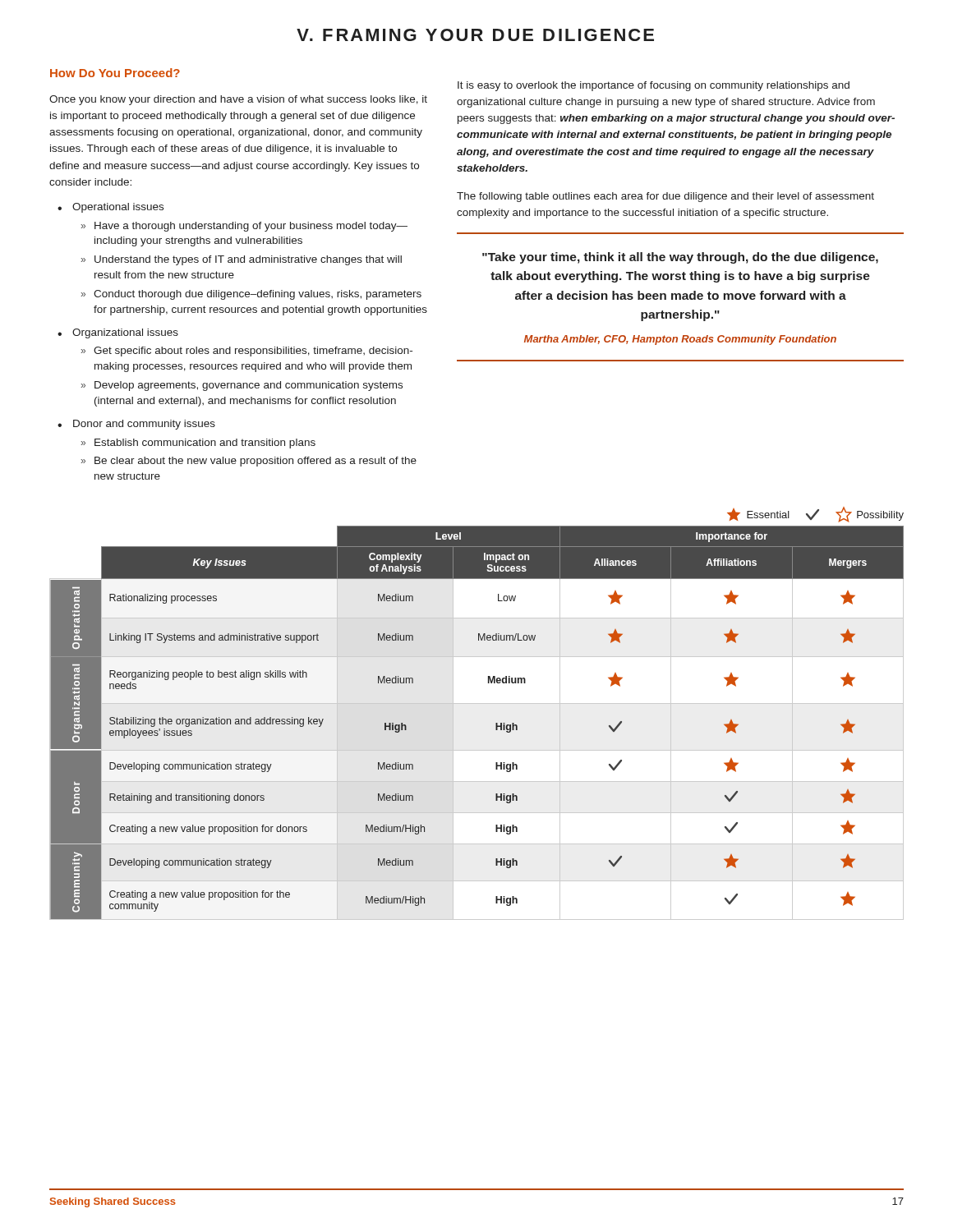The width and height of the screenshot is (953, 1232).
Task: Find "How Do You Proceed?" on this page
Action: [115, 73]
